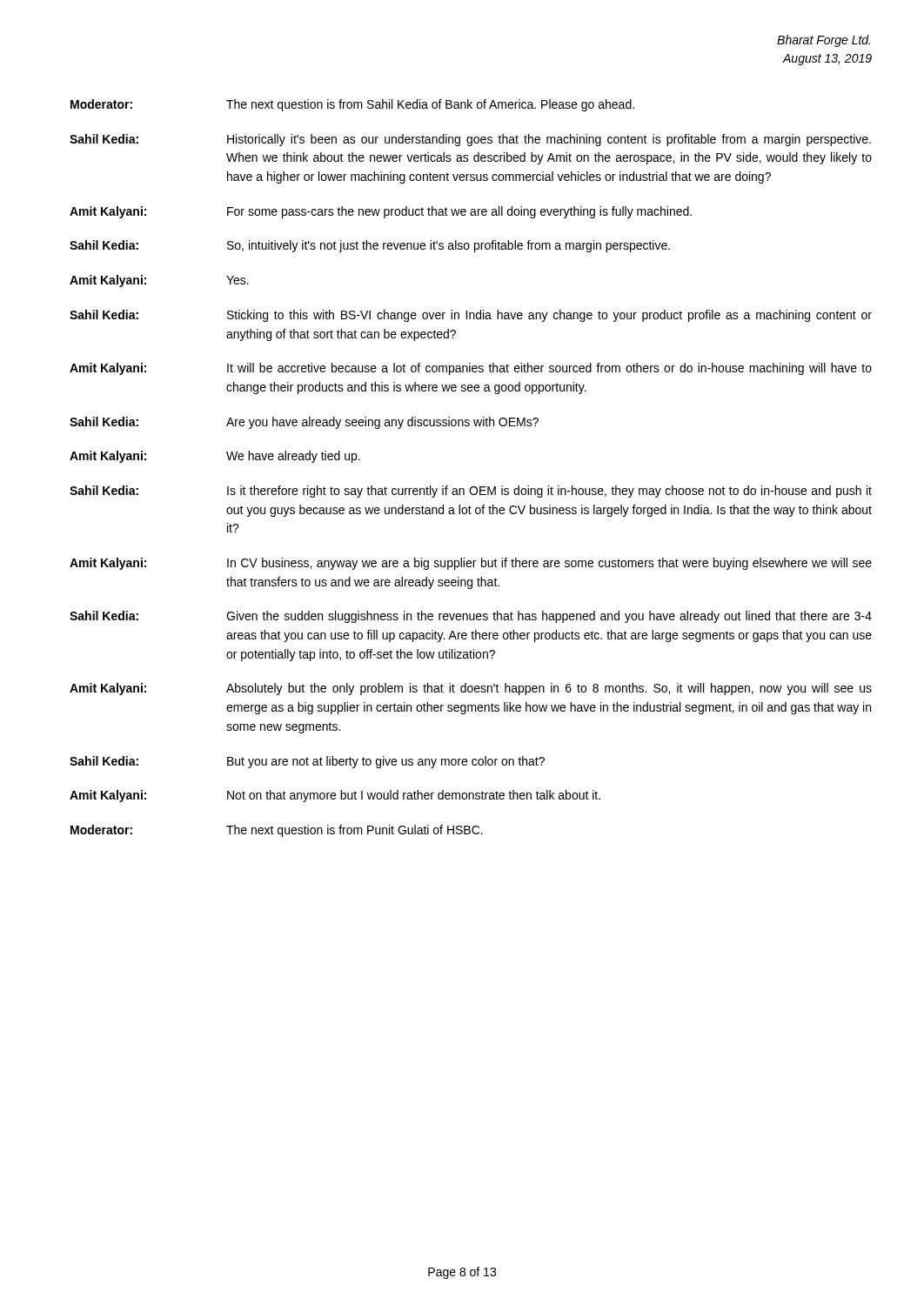This screenshot has width=924, height=1305.
Task: Find the text block containing "Sahil Kedia: Sticking to this"
Action: click(471, 325)
